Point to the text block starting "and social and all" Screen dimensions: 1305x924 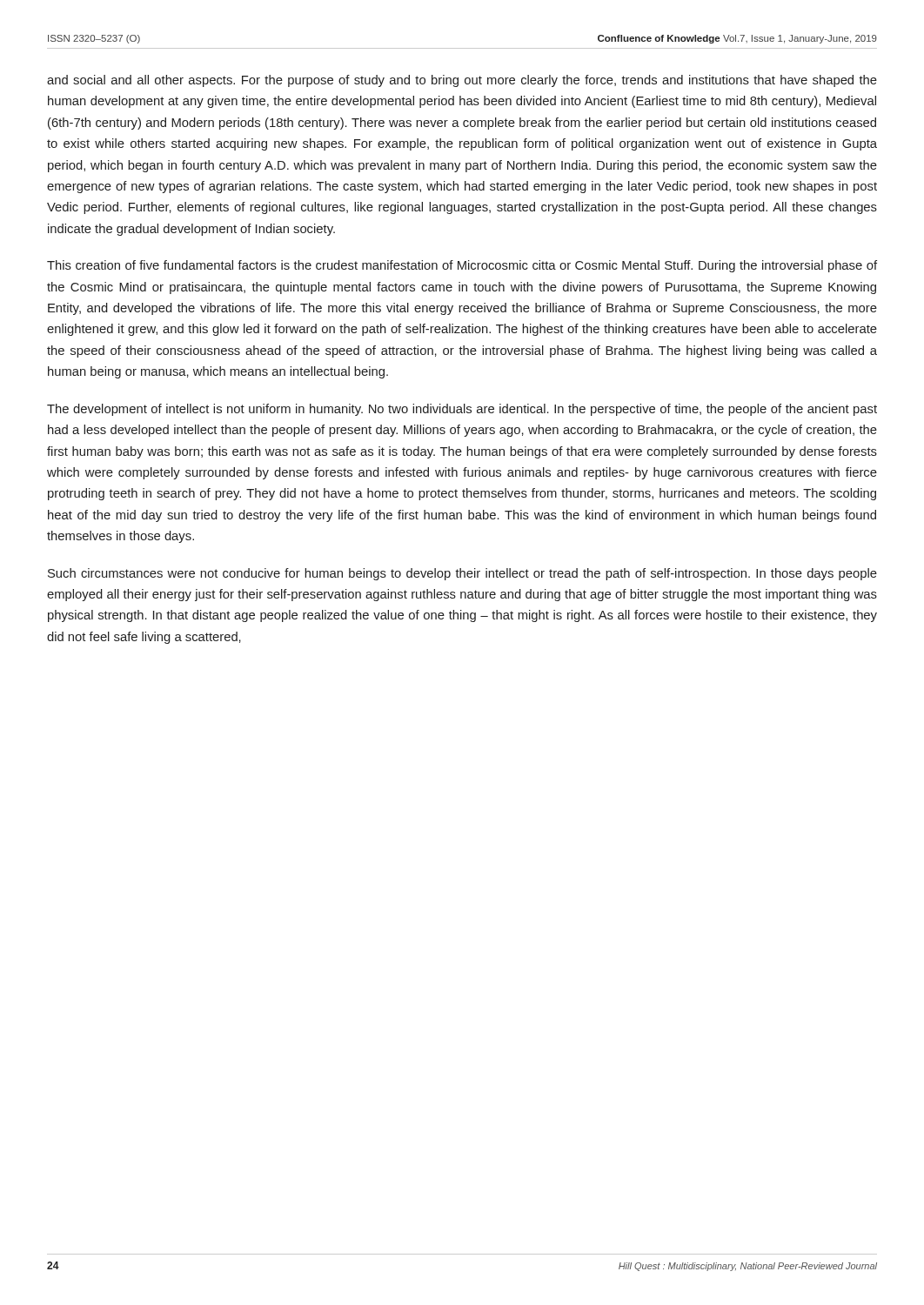[x=462, y=155]
